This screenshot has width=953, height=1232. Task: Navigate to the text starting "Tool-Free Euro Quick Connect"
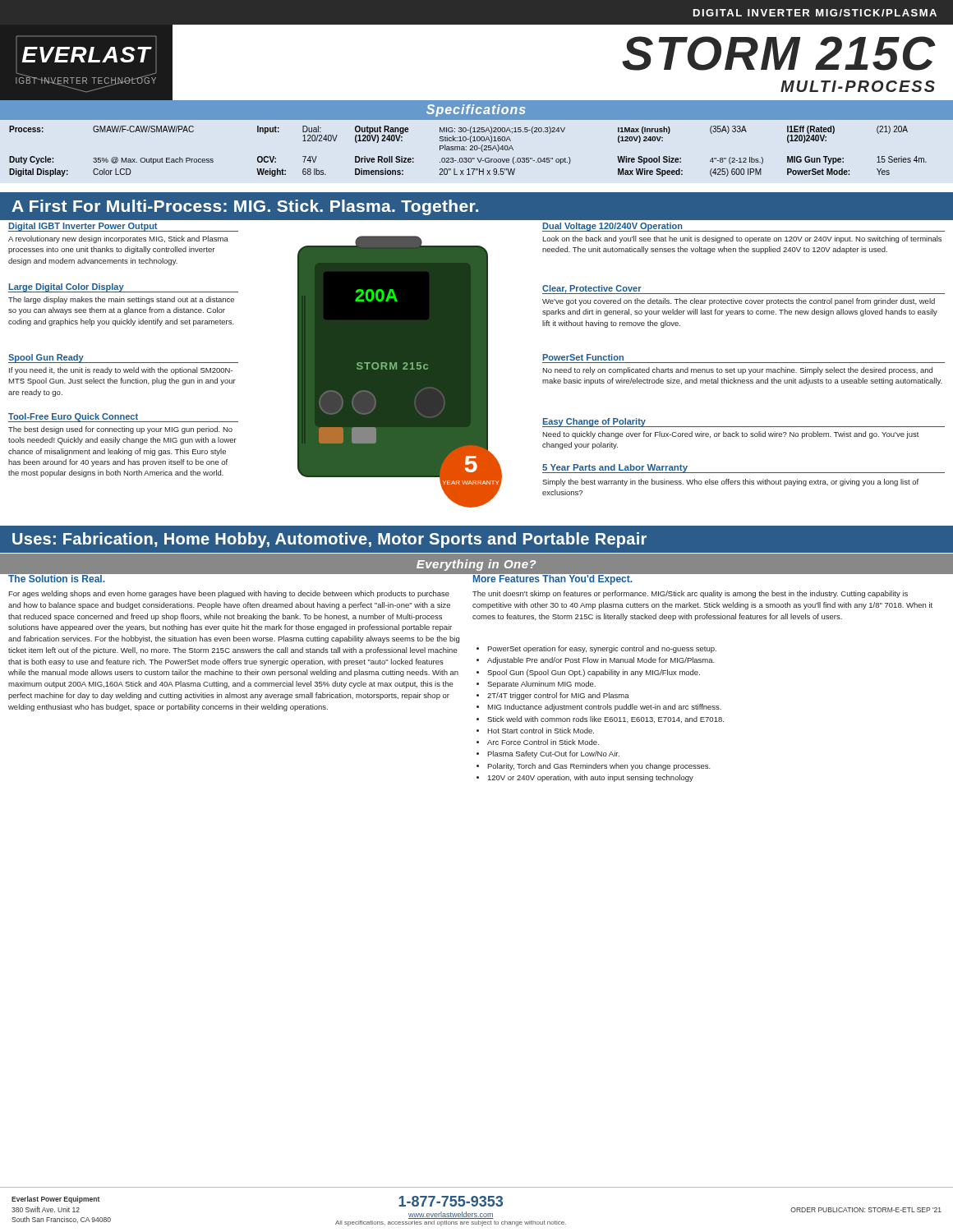coord(123,417)
